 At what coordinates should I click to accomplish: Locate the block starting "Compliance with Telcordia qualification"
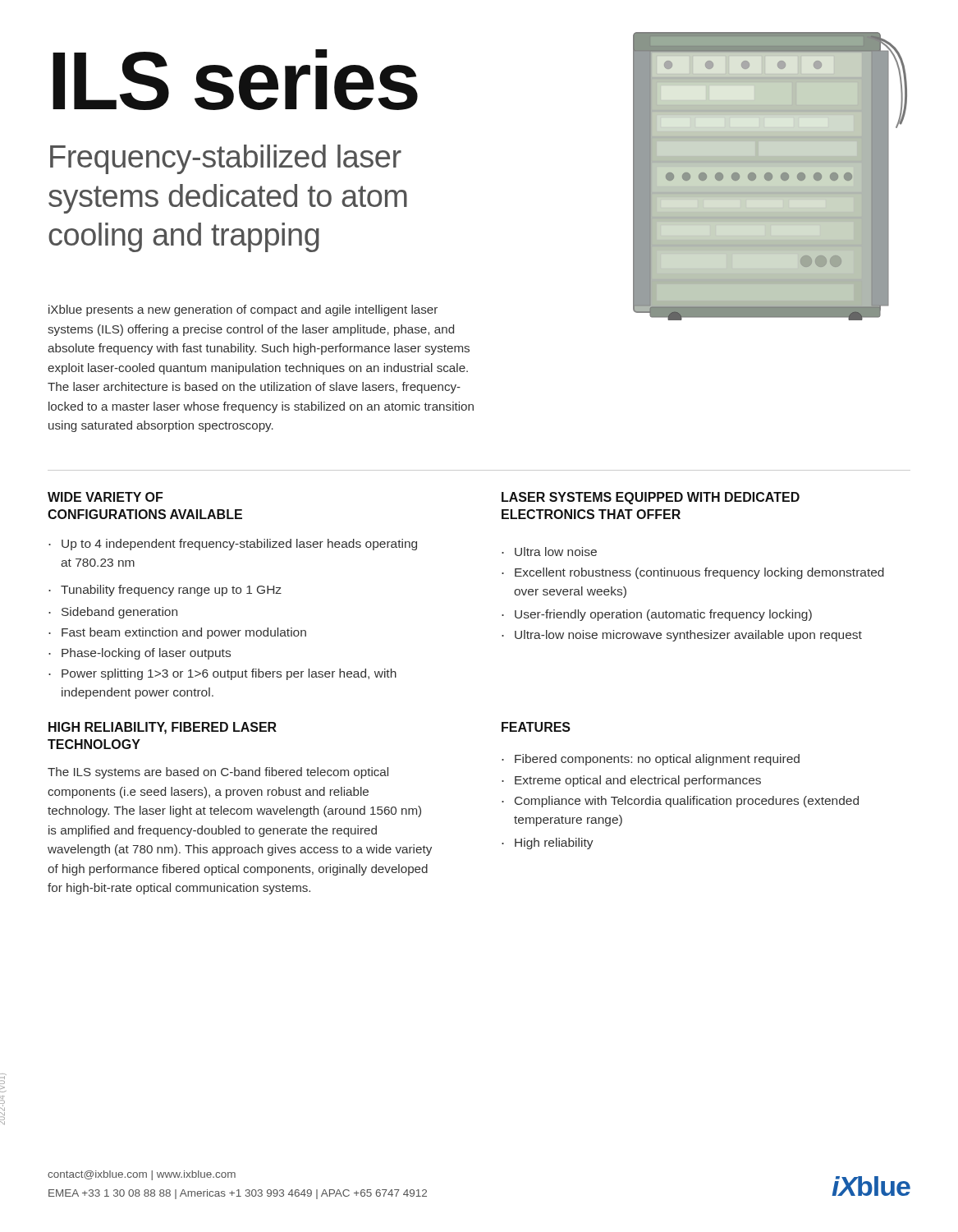(702, 810)
